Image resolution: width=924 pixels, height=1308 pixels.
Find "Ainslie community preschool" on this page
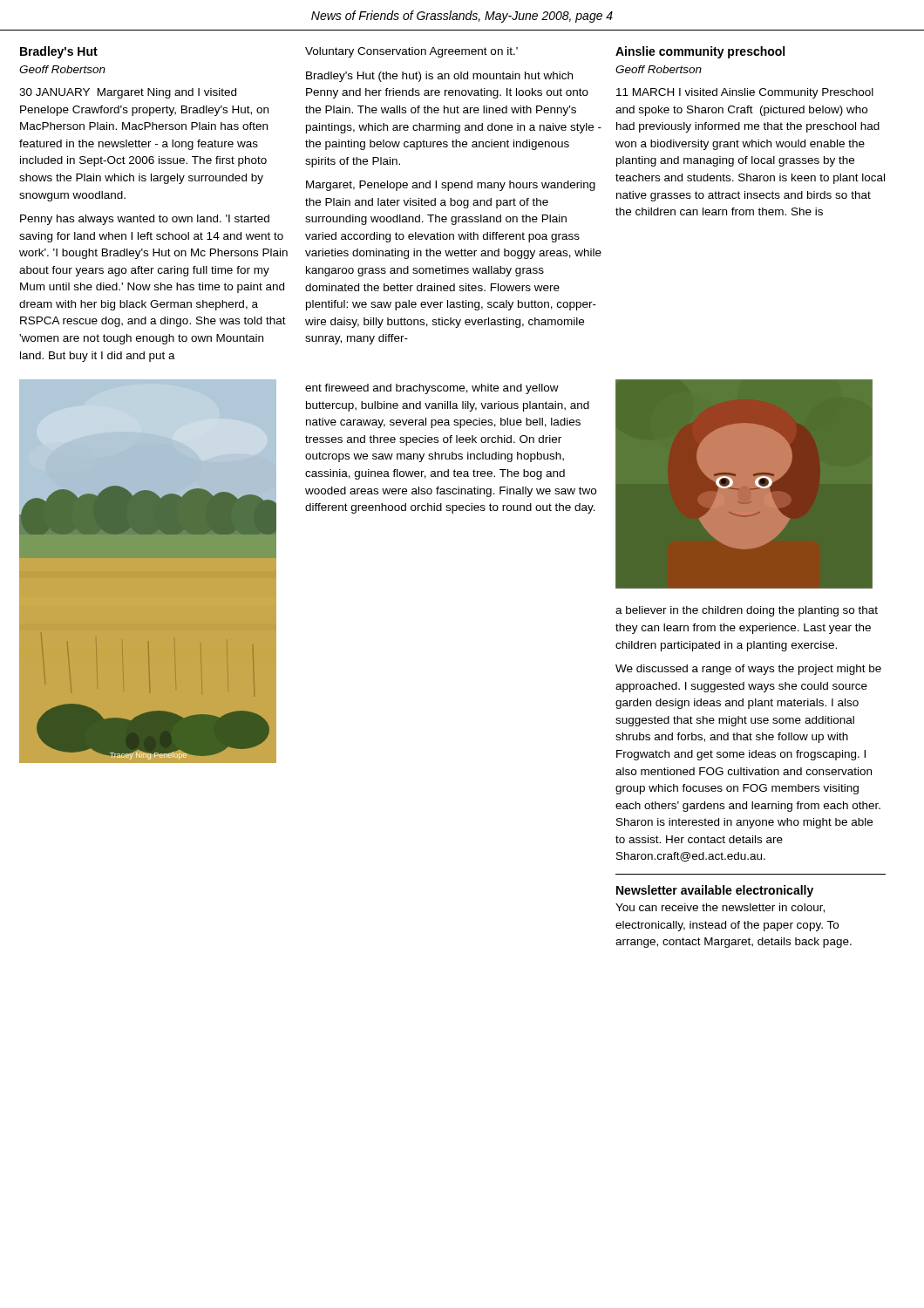pyautogui.click(x=701, y=52)
